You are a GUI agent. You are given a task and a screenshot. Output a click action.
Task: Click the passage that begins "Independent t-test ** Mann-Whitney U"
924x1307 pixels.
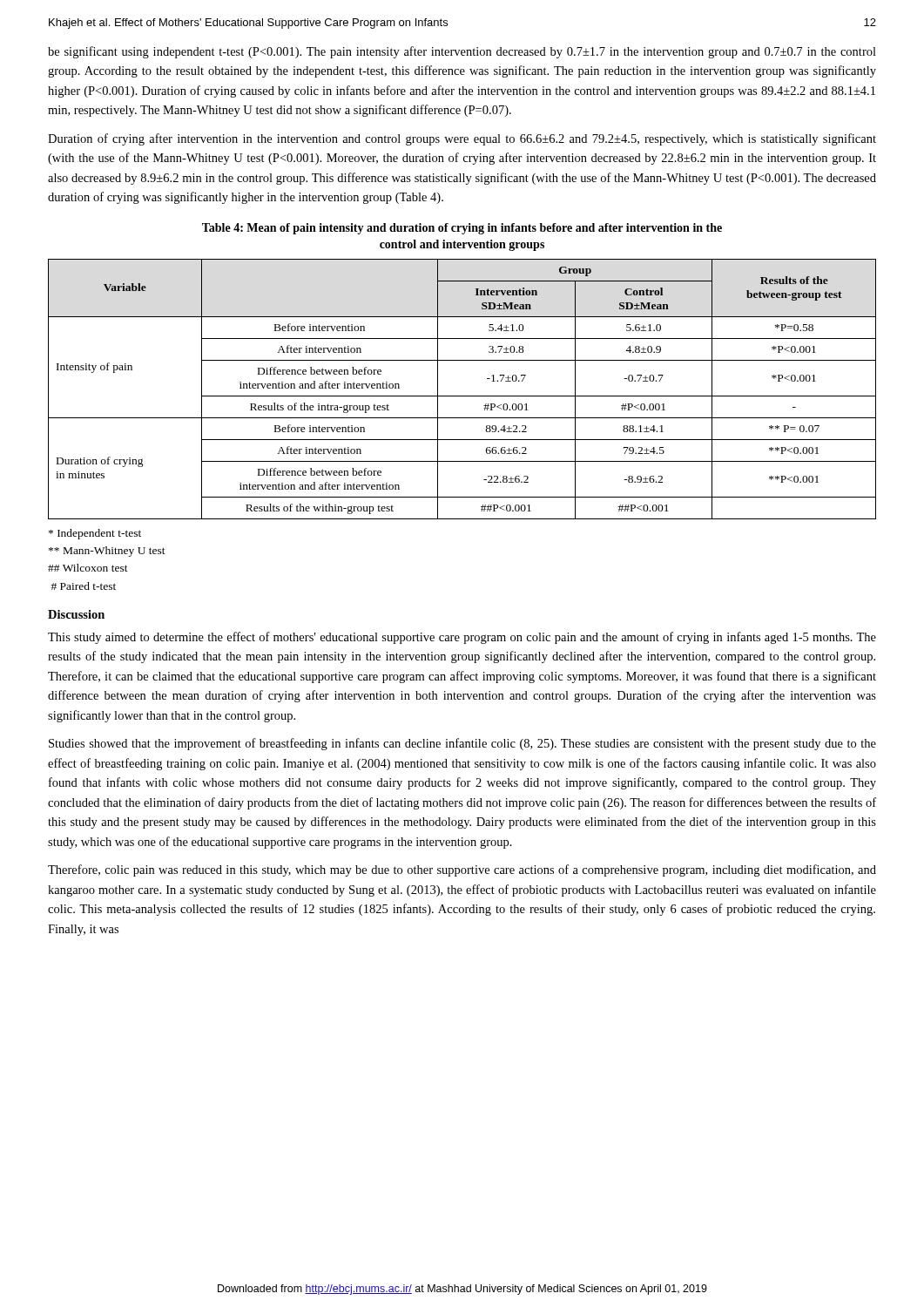tap(106, 559)
